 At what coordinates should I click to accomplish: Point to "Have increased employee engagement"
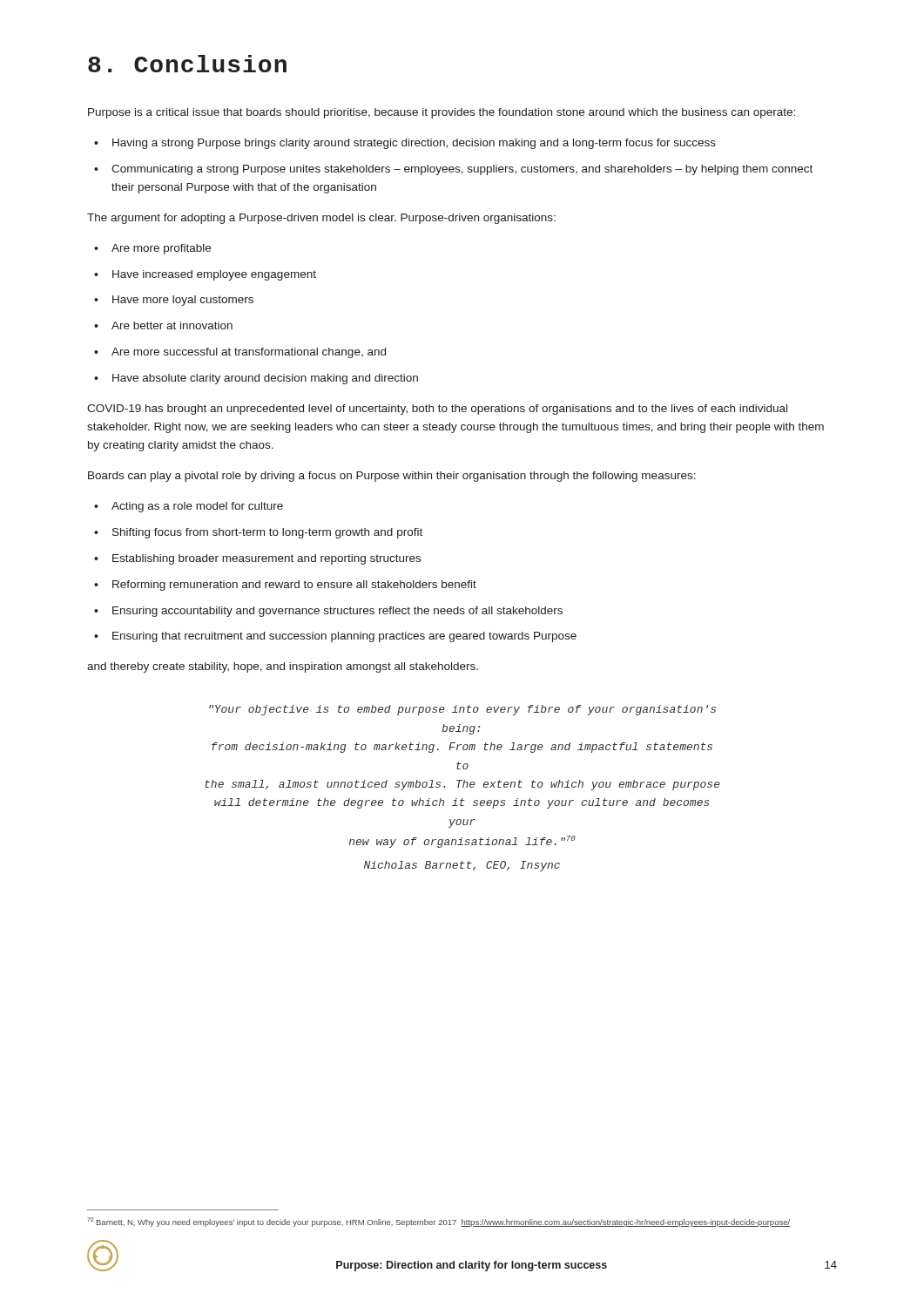(x=214, y=274)
